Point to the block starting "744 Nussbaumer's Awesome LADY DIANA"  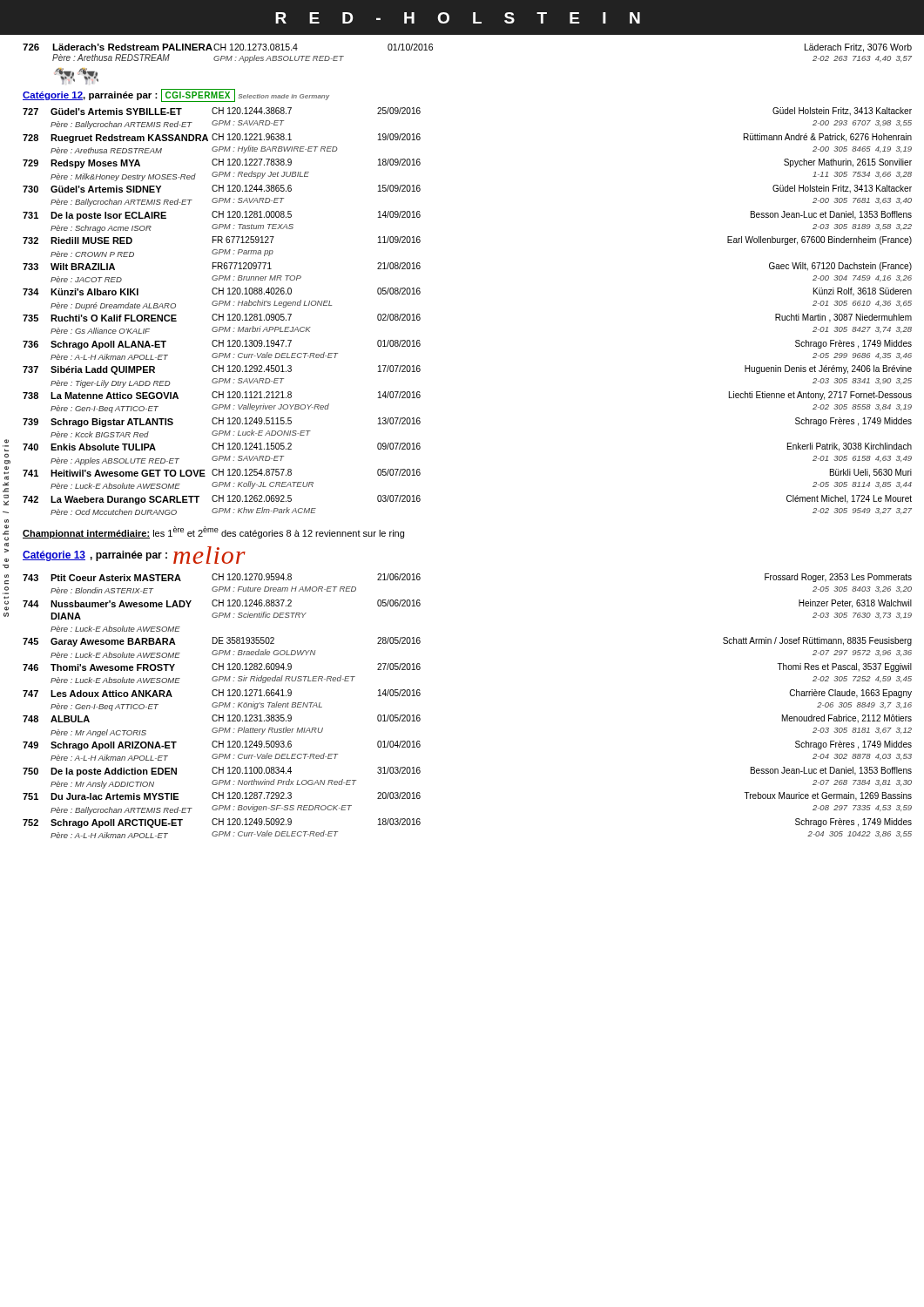(x=128, y=603)
